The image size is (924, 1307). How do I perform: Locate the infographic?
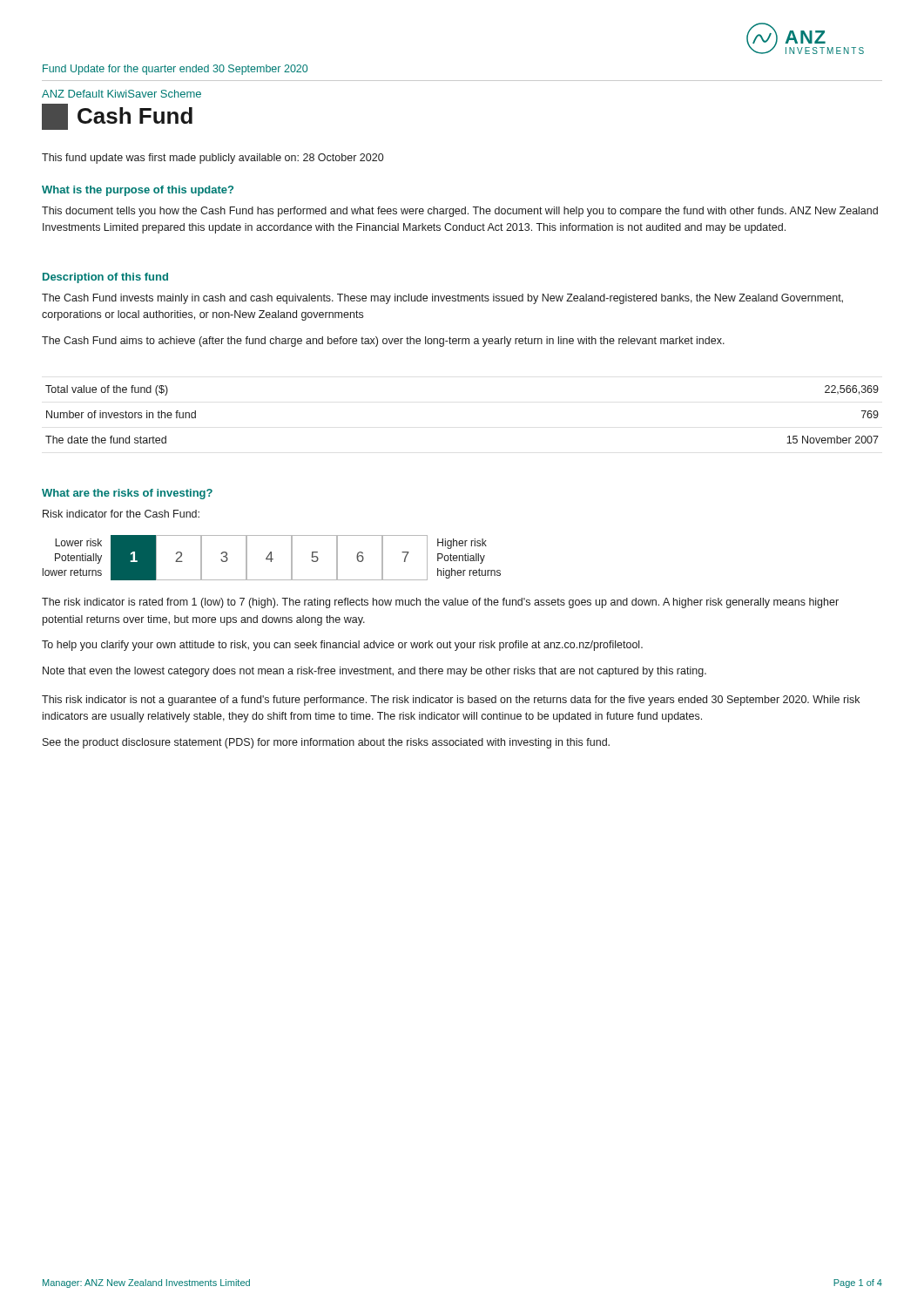coord(462,558)
